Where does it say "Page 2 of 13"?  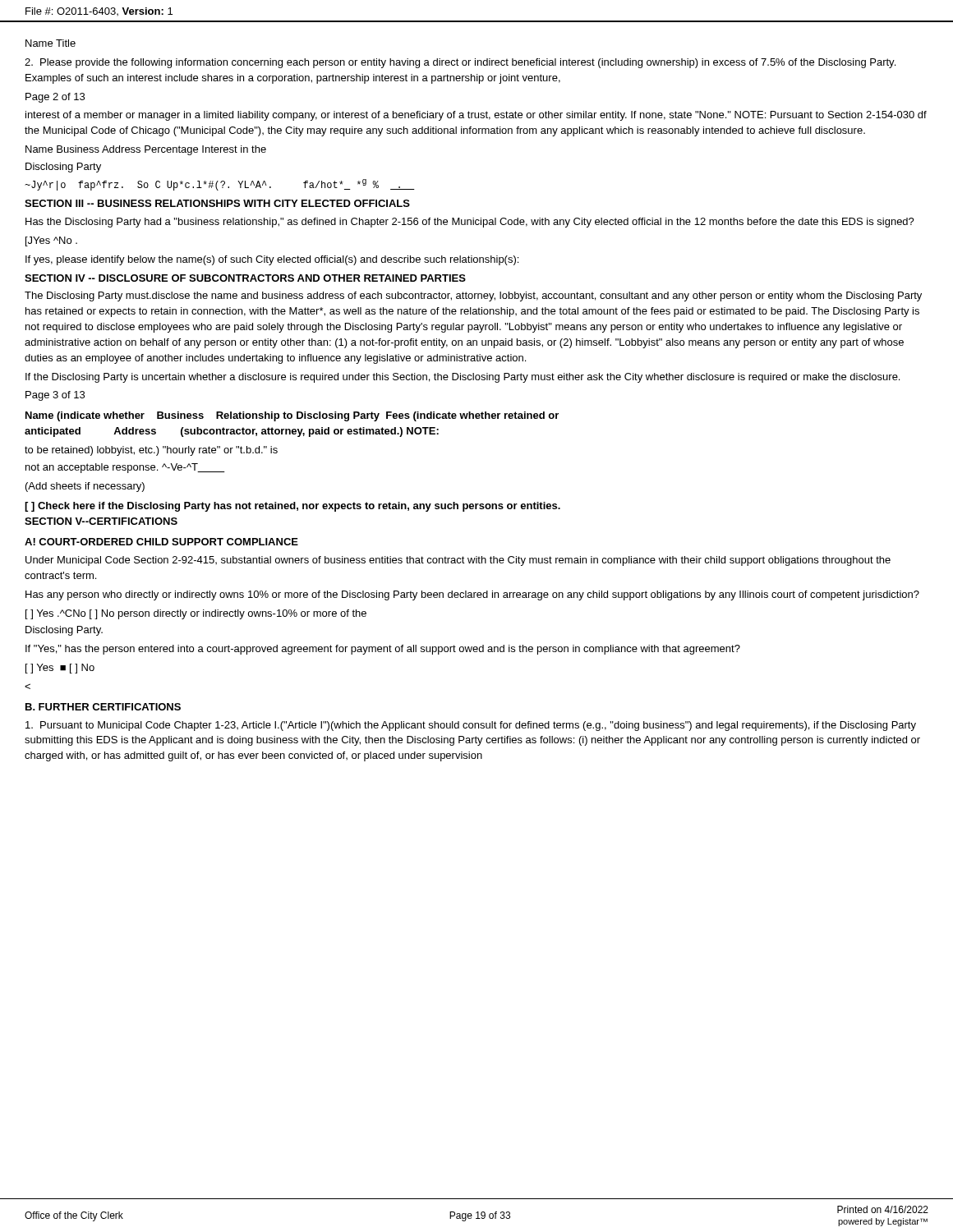tap(55, 96)
